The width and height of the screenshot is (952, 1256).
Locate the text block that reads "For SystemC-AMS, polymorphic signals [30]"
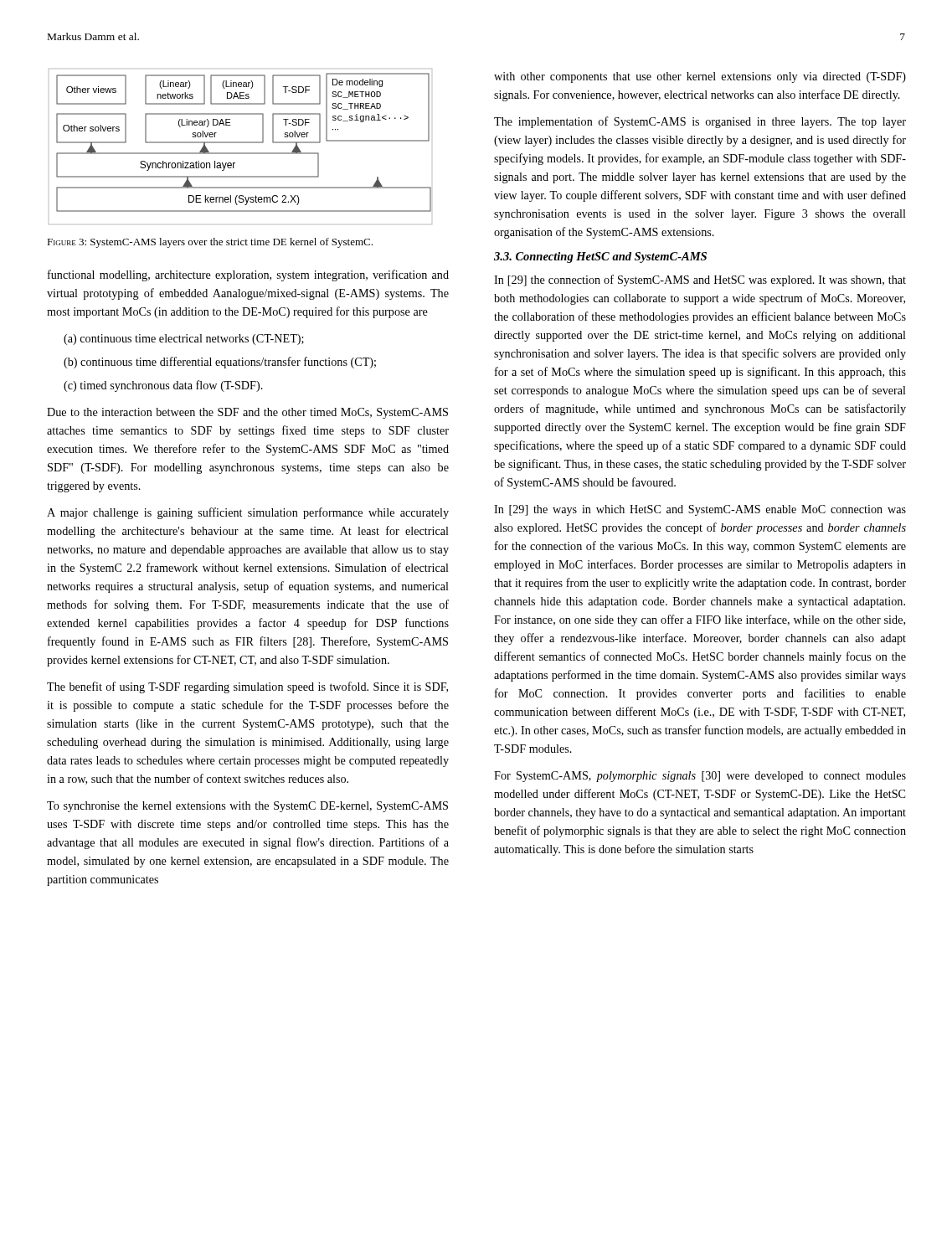pyautogui.click(x=700, y=812)
